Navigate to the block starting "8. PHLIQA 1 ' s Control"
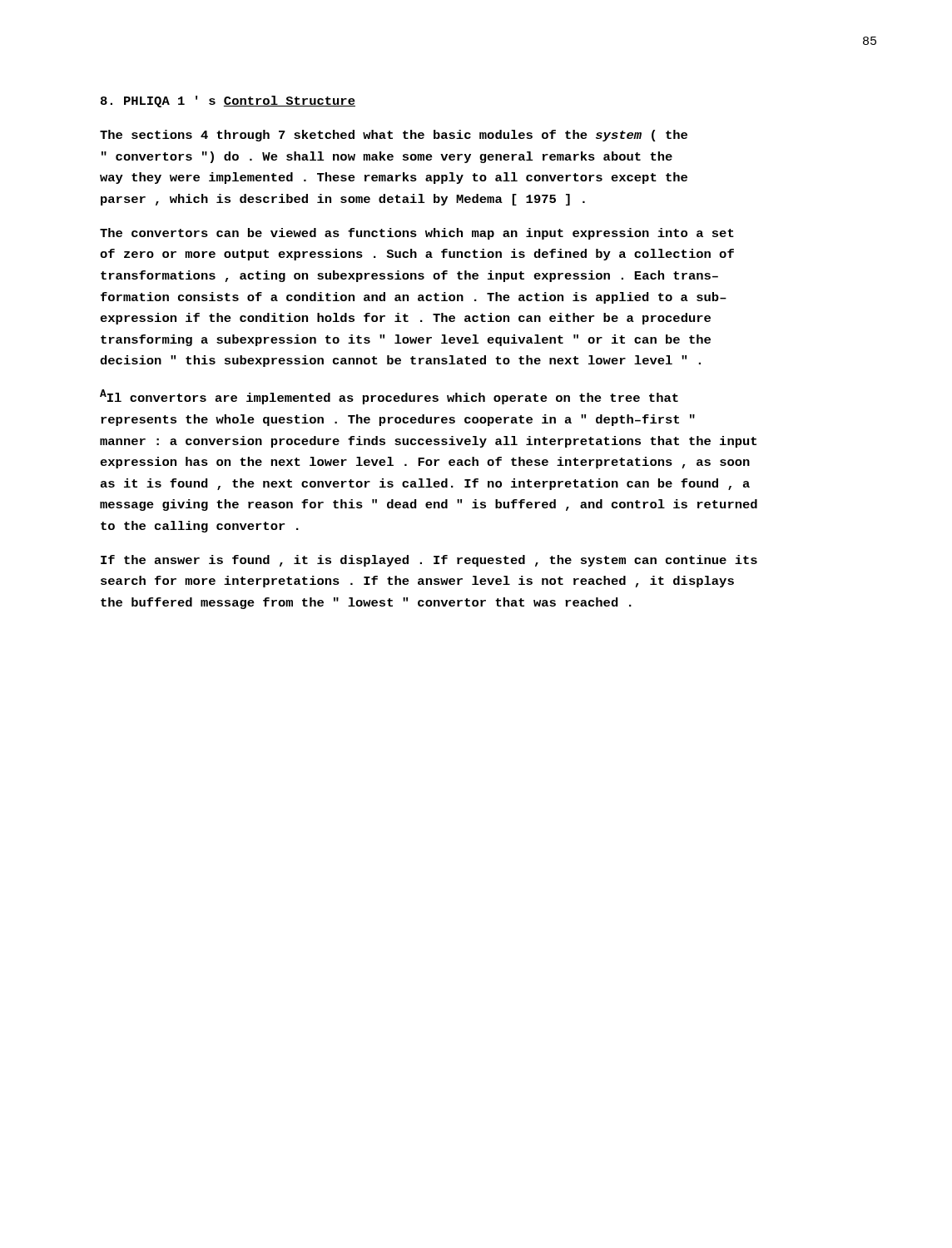952x1248 pixels. click(x=228, y=101)
